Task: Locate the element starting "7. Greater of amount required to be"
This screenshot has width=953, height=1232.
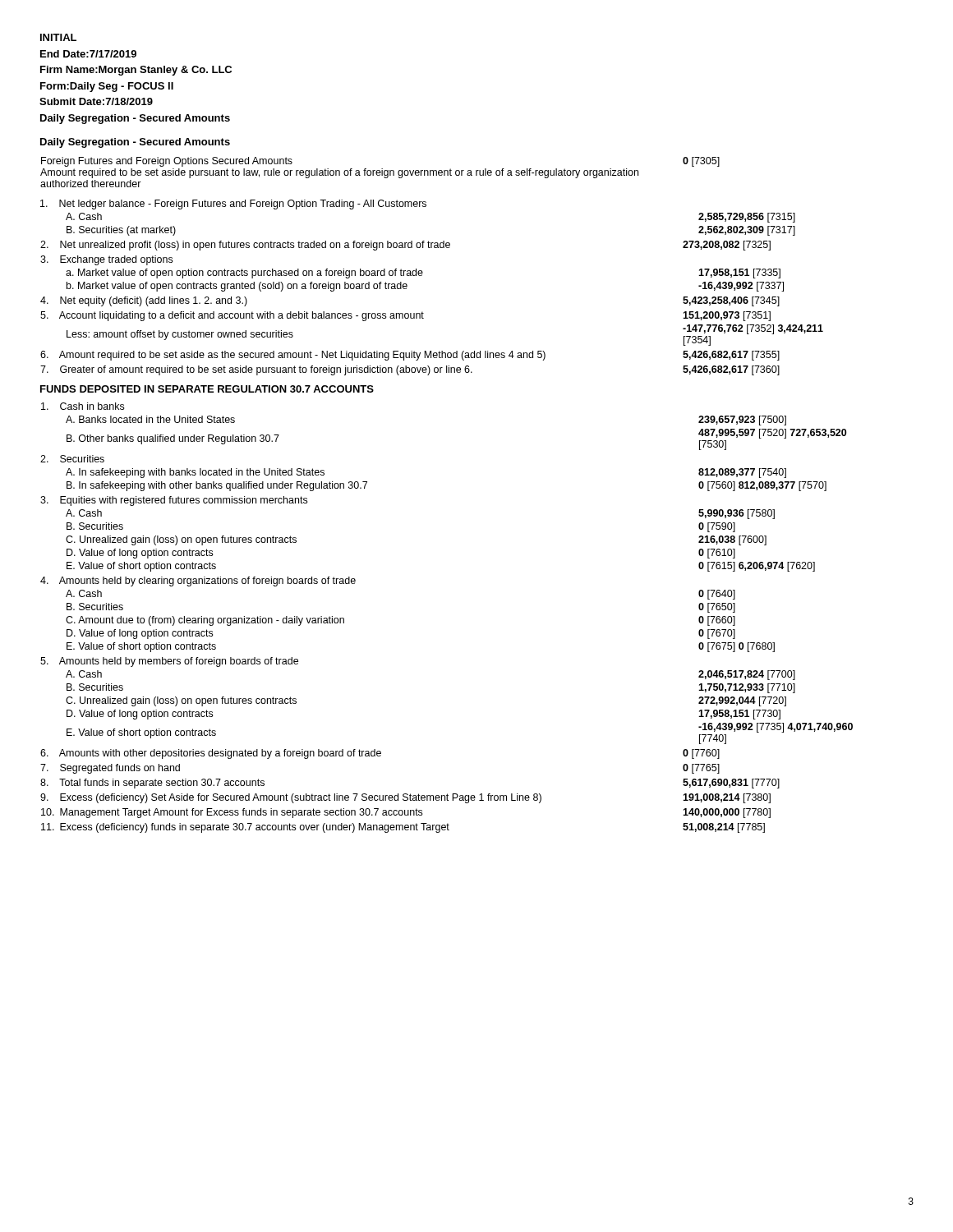Action: [476, 370]
